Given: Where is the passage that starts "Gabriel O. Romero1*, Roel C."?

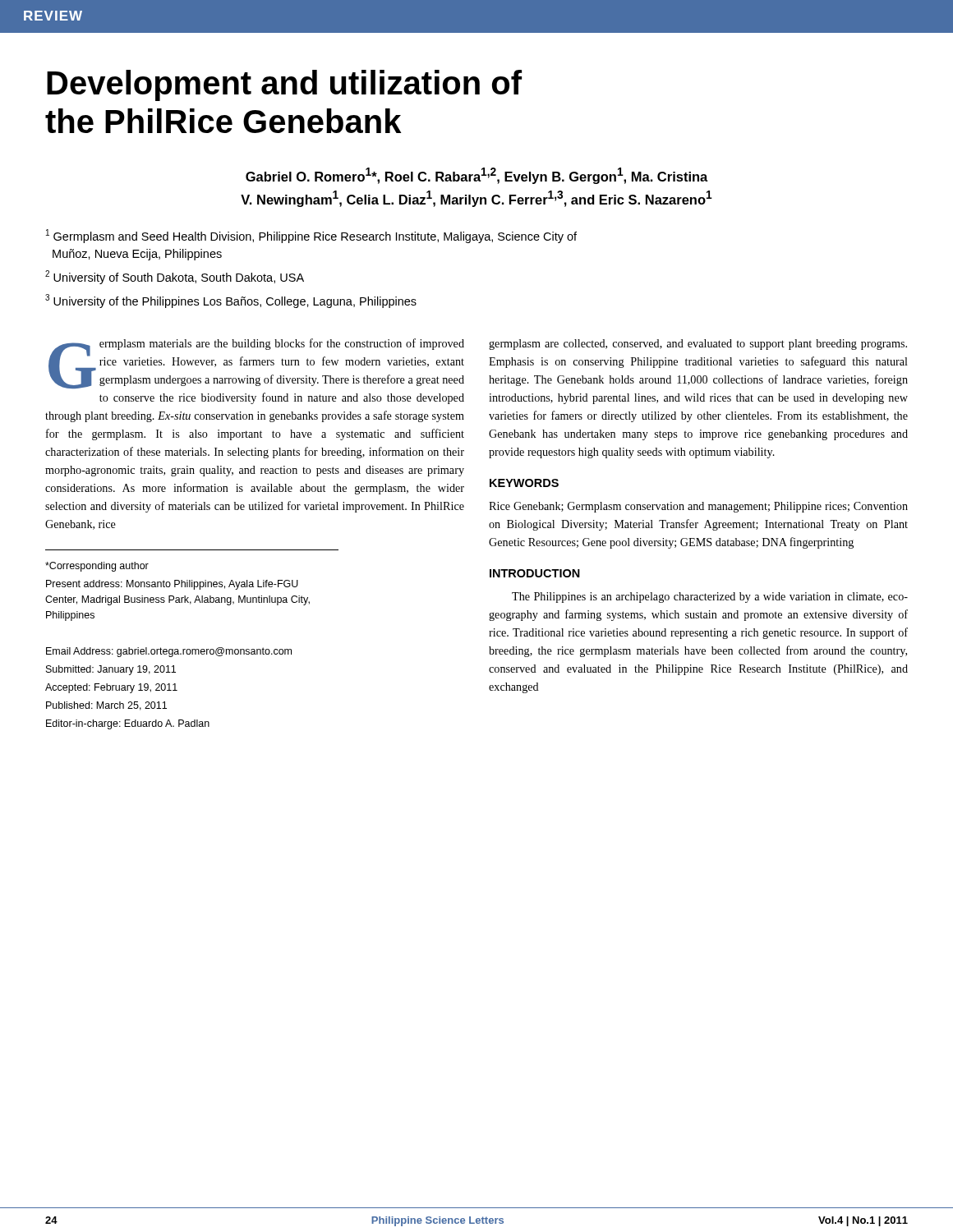Looking at the screenshot, I should [x=476, y=186].
